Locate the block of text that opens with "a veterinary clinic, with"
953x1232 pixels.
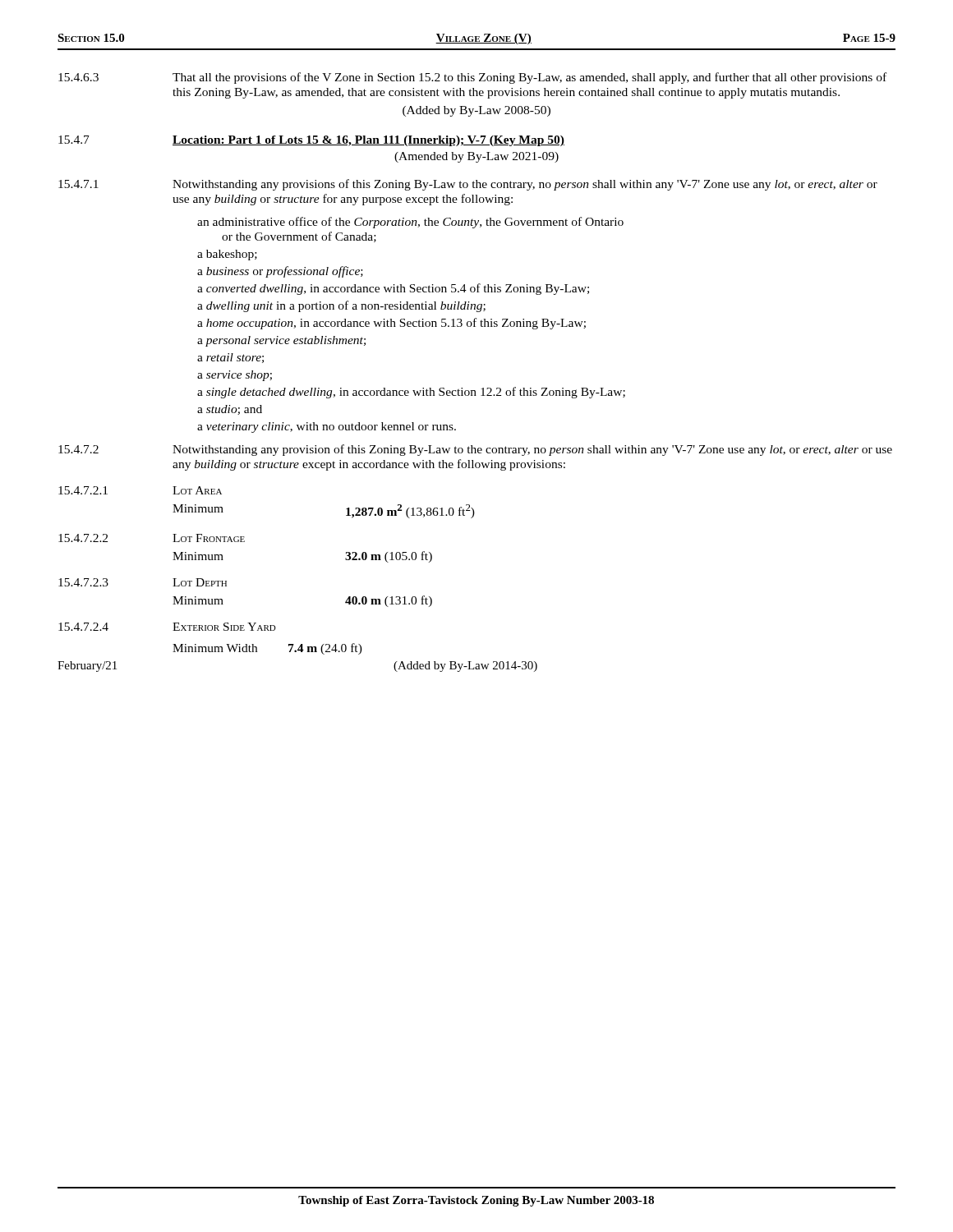[327, 426]
